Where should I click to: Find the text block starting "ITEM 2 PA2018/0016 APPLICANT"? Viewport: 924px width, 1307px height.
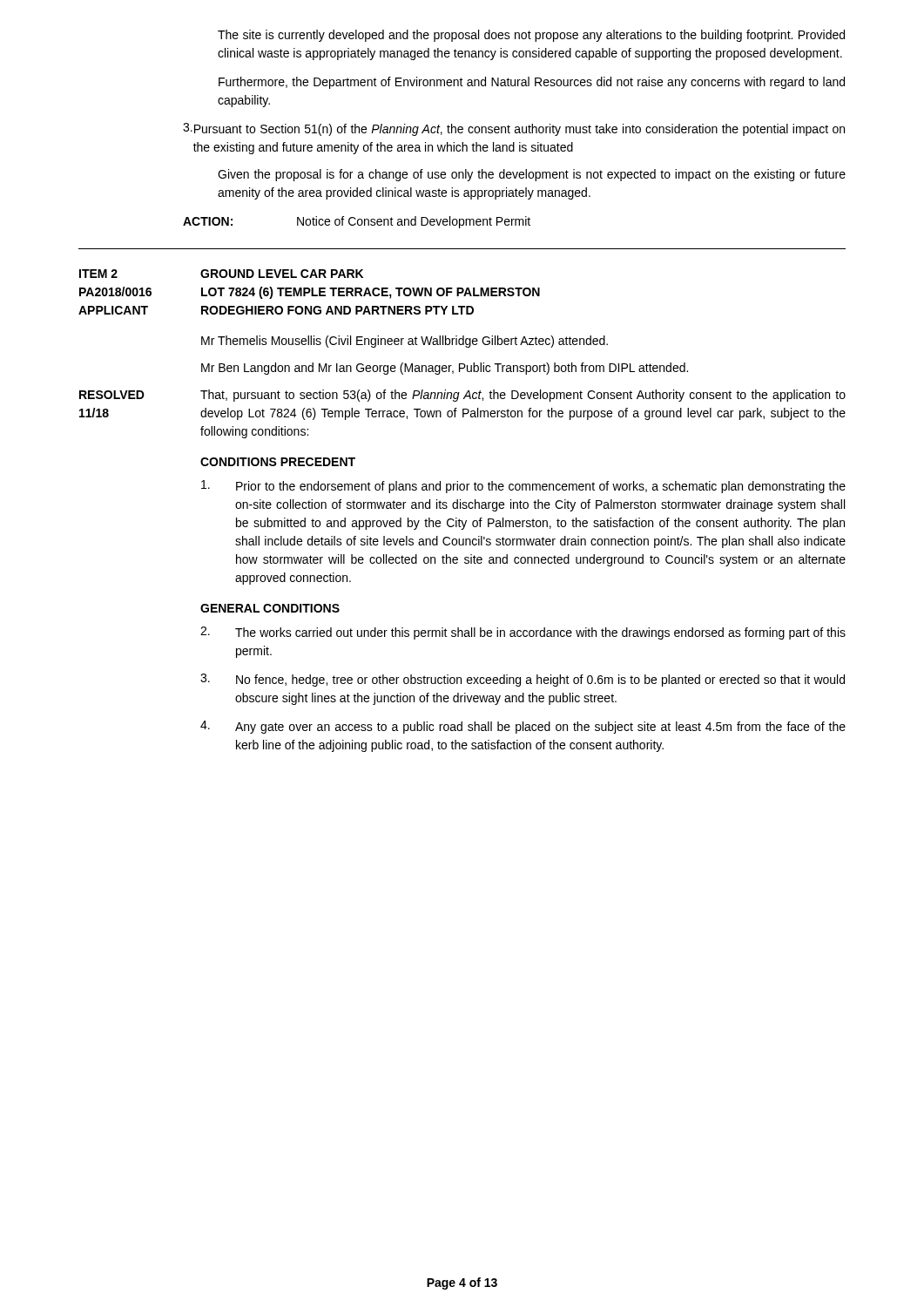point(462,292)
